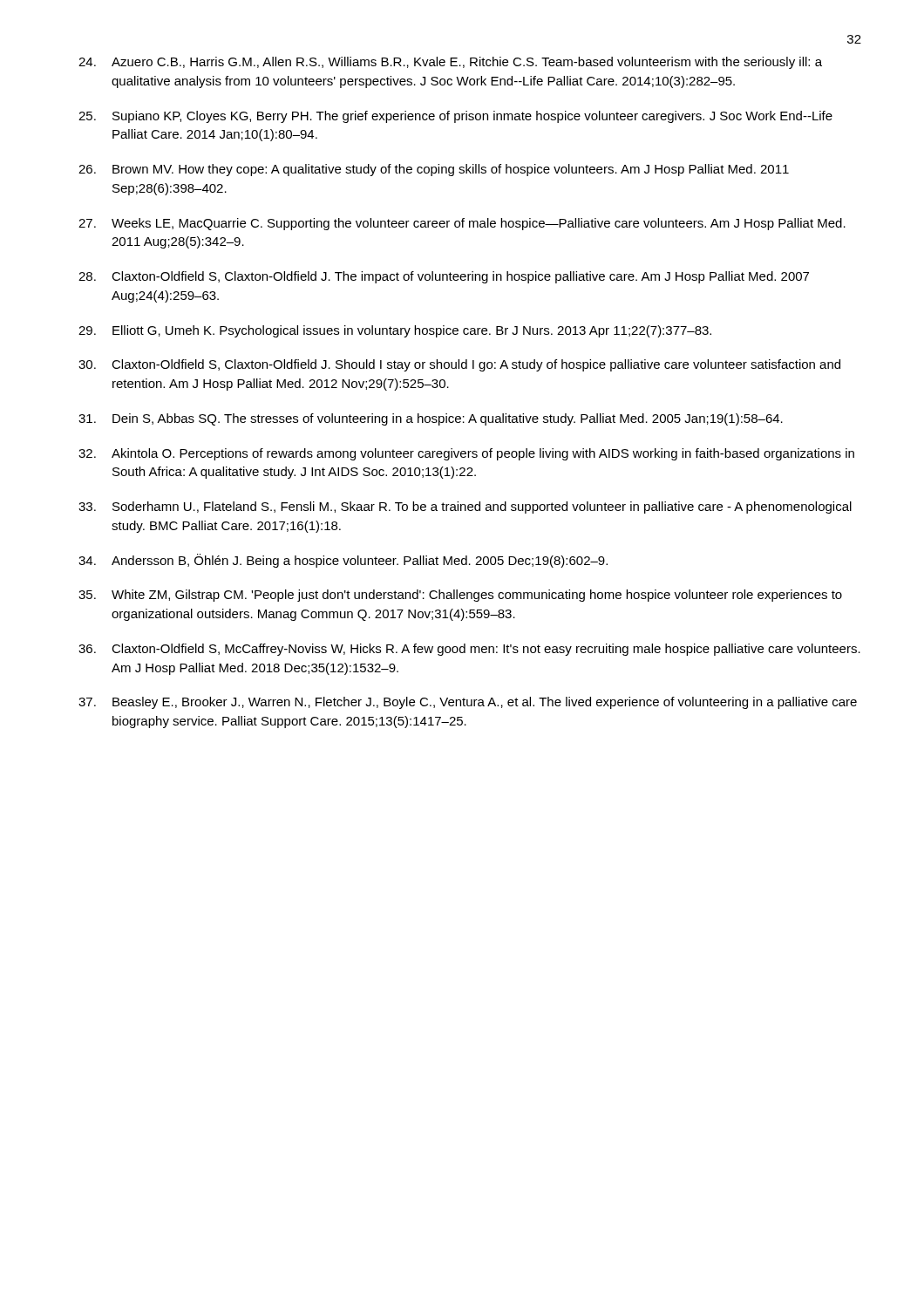Point to the element starting "24. Azuero C.B., Harris G.M.,"
The width and height of the screenshot is (924, 1308).
(470, 71)
